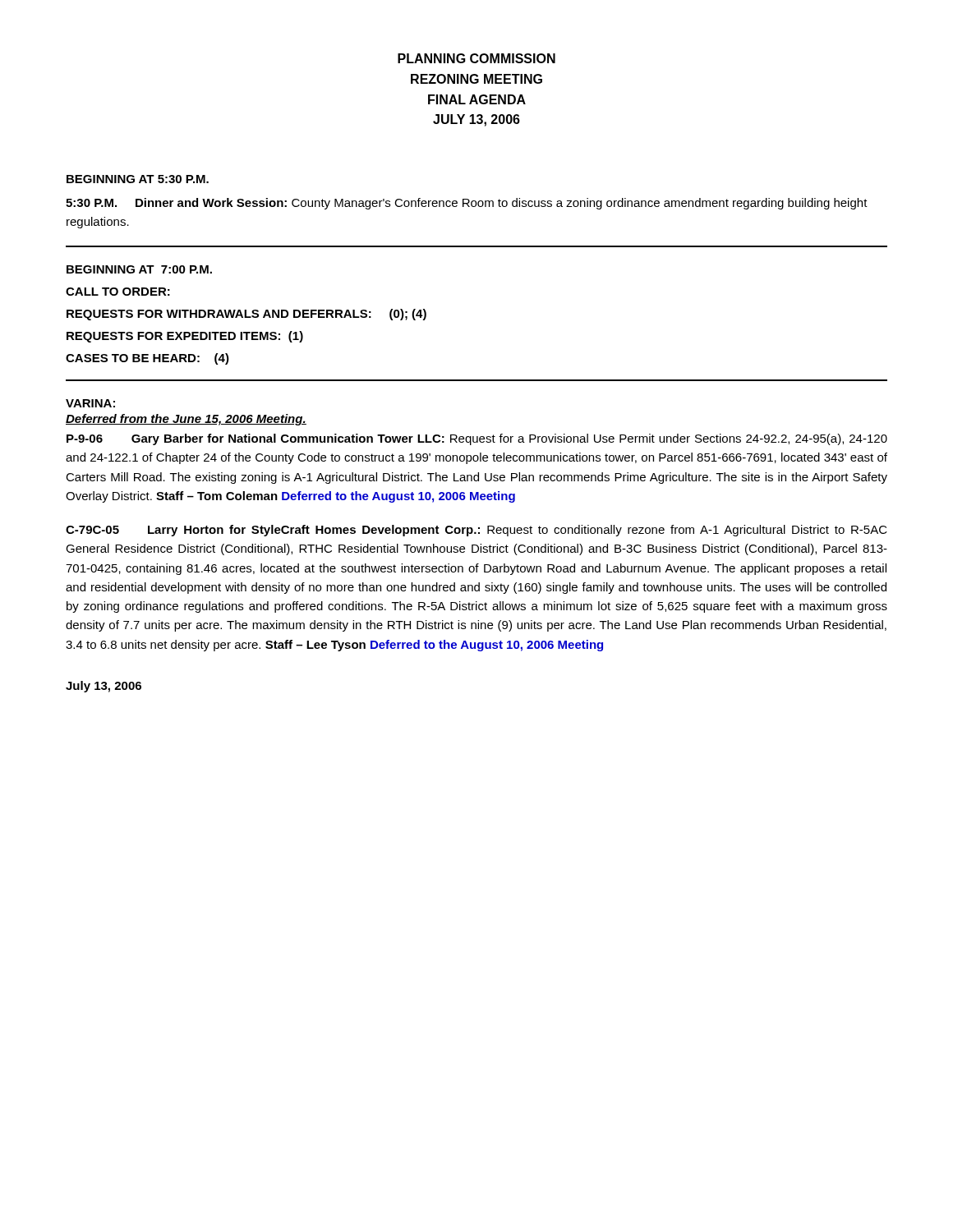Screen dimensions: 1232x953
Task: Select the block starting "CALL TO ORDER:"
Action: tap(118, 292)
